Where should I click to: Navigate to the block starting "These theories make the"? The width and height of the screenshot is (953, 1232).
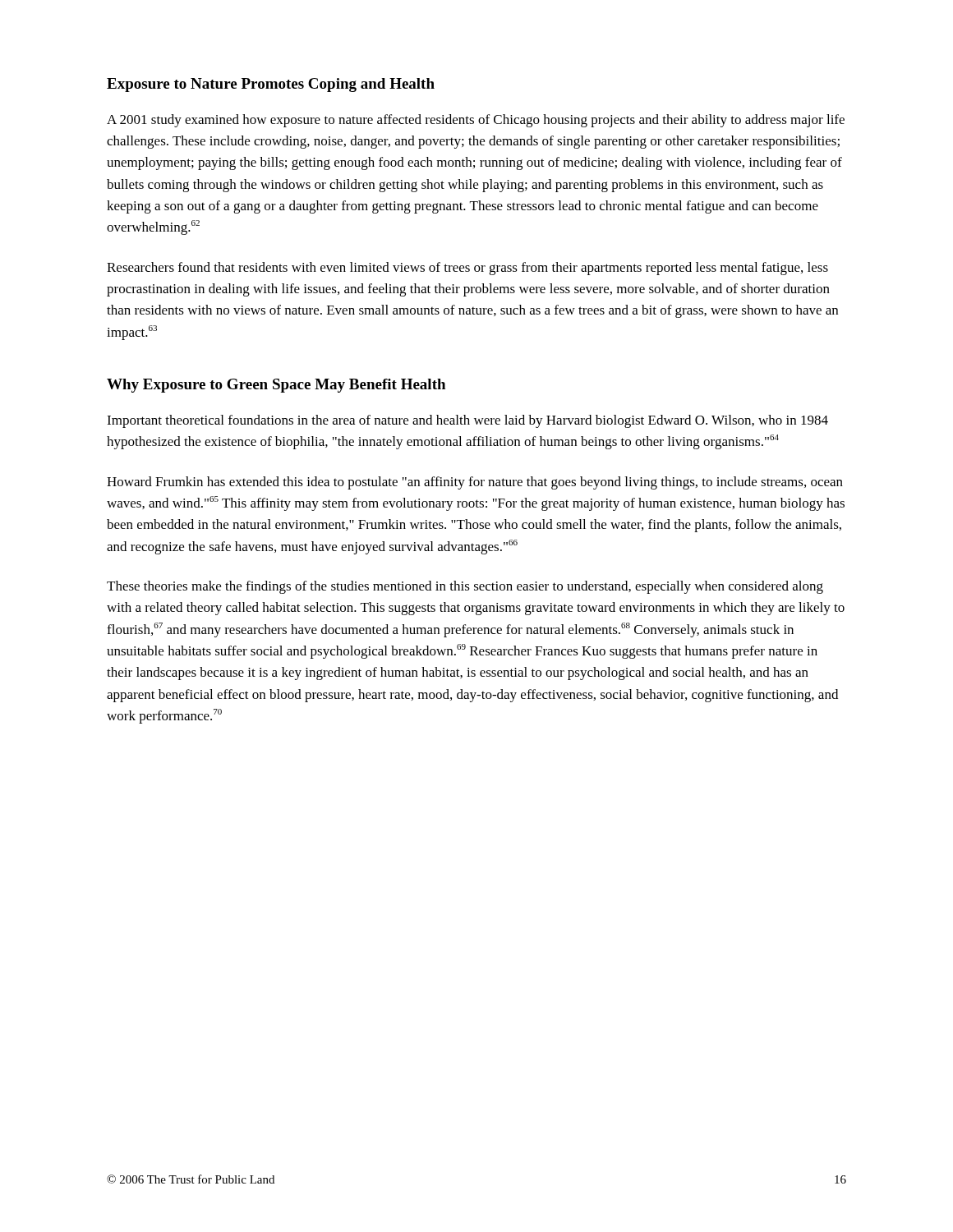click(x=476, y=651)
